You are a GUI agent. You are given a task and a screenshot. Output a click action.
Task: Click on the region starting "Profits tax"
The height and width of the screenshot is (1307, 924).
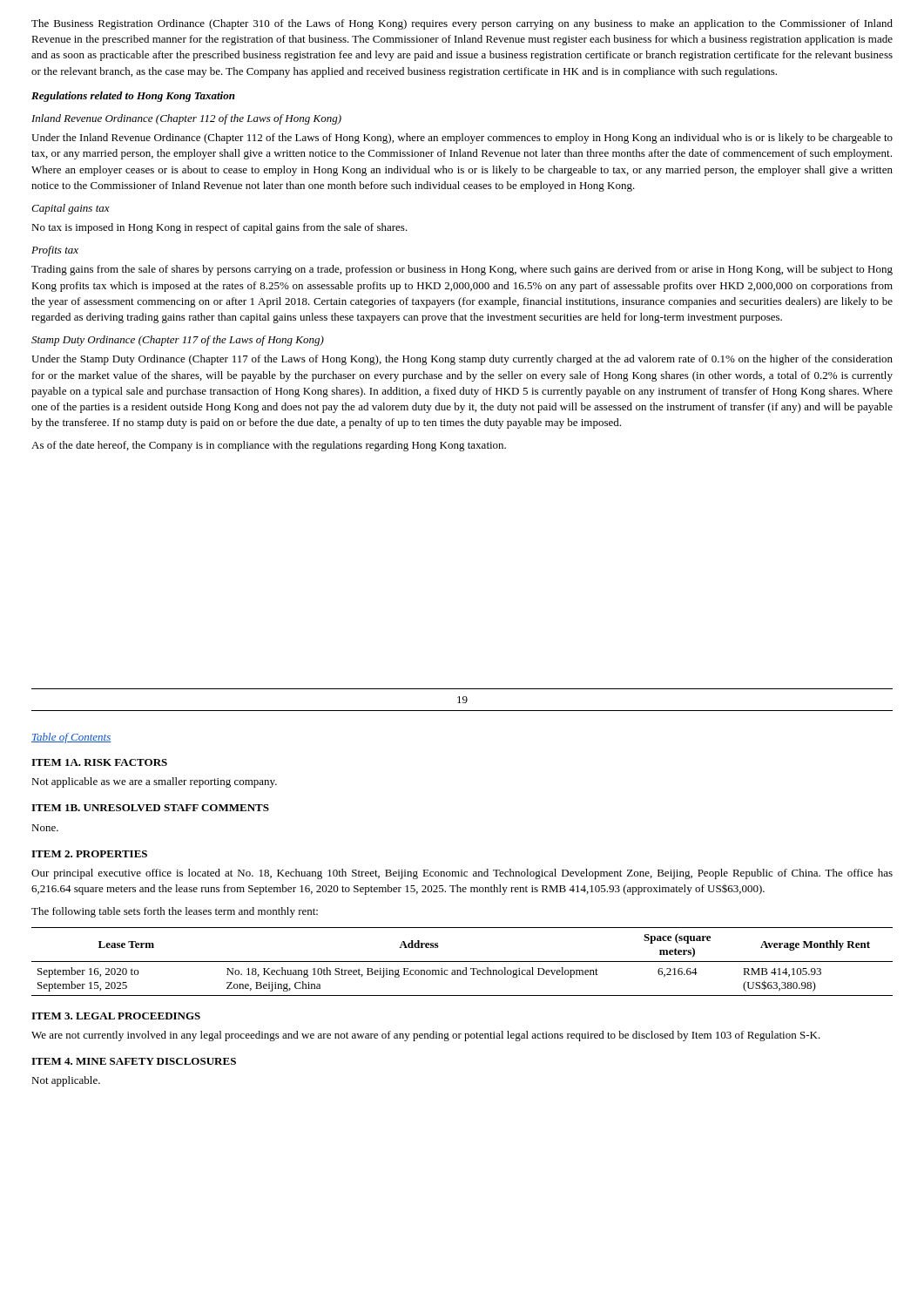[x=55, y=251]
